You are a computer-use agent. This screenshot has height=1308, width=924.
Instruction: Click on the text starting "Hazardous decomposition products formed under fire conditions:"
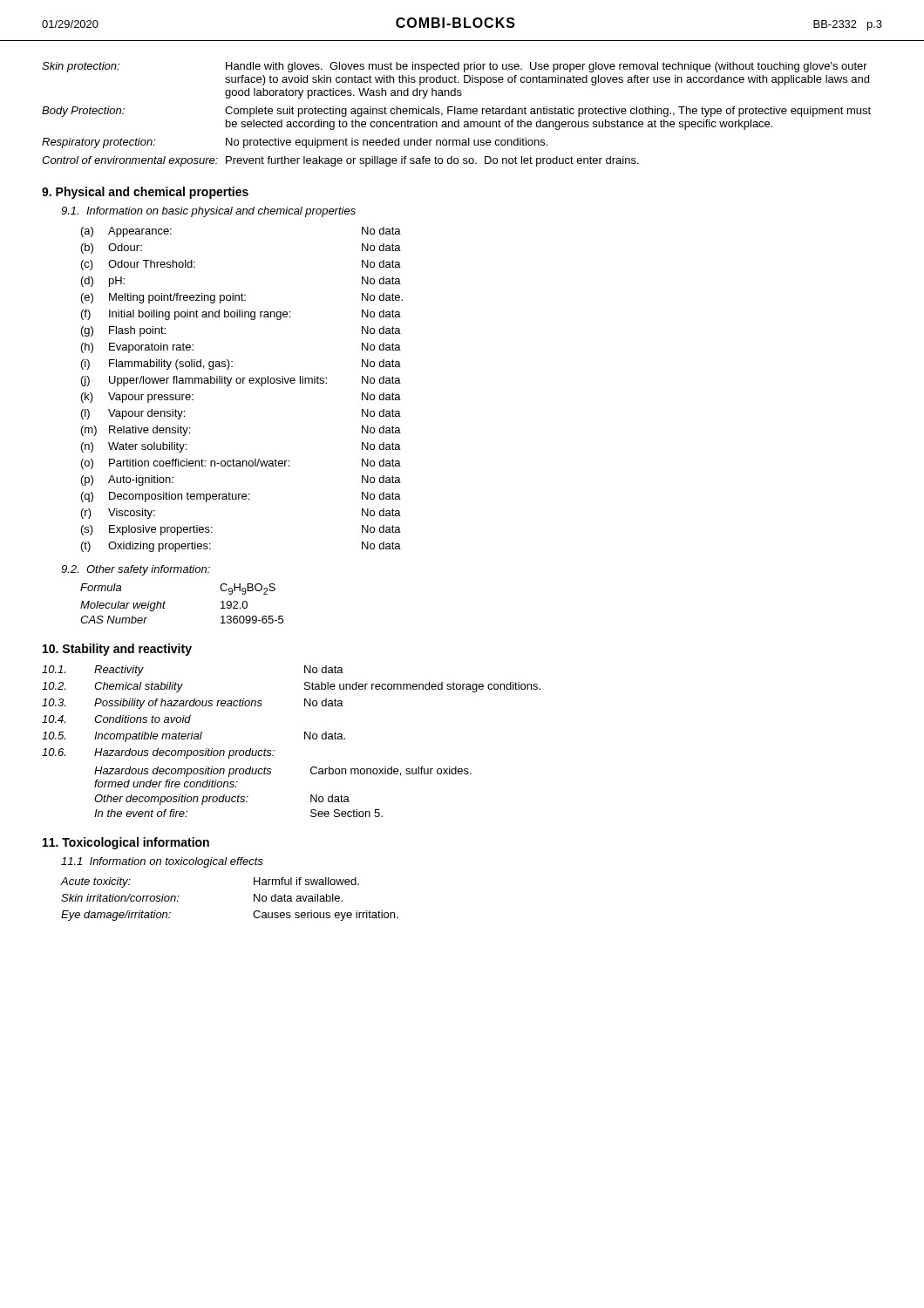click(188, 771)
